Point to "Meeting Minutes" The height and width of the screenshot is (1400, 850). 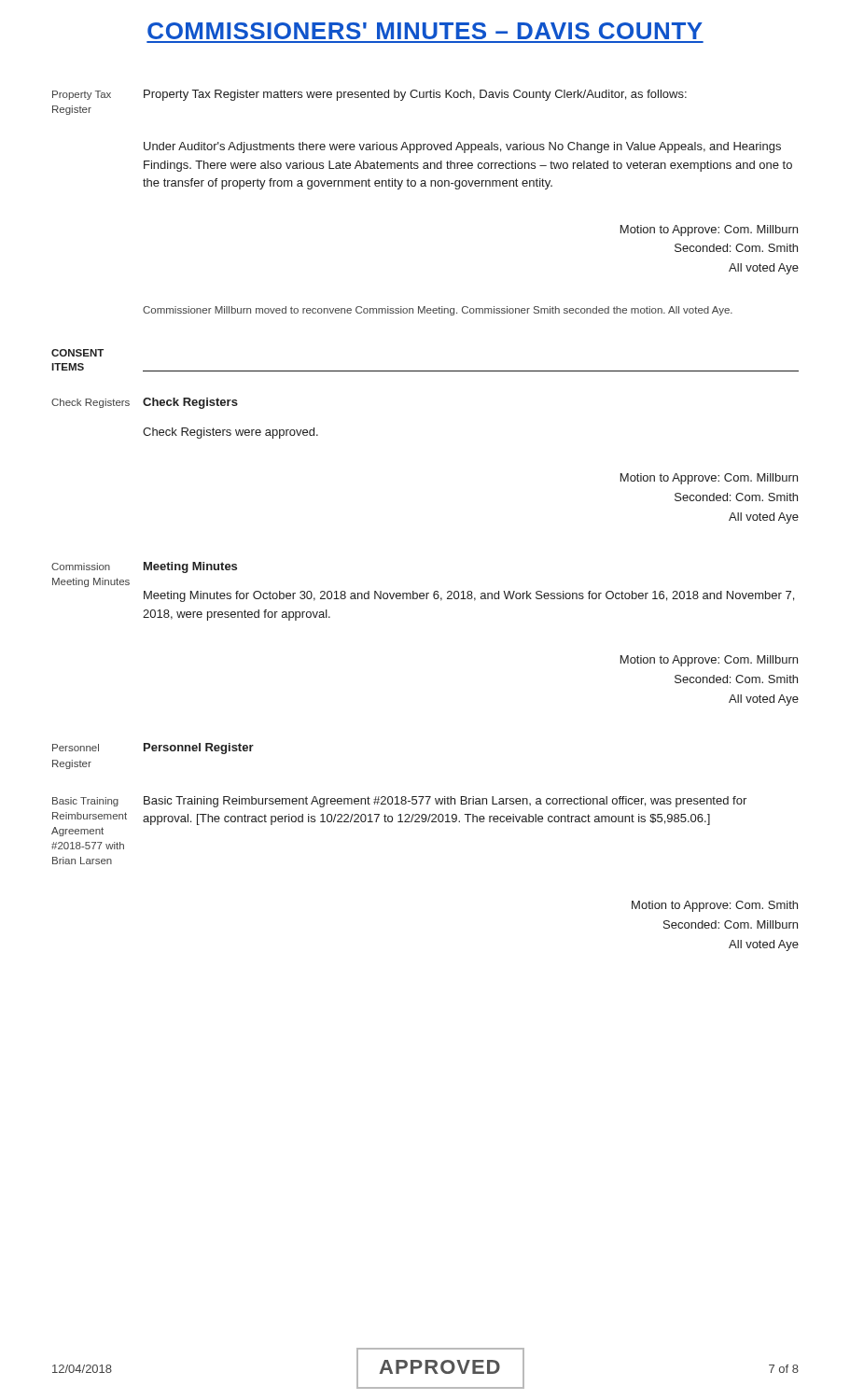coord(190,566)
